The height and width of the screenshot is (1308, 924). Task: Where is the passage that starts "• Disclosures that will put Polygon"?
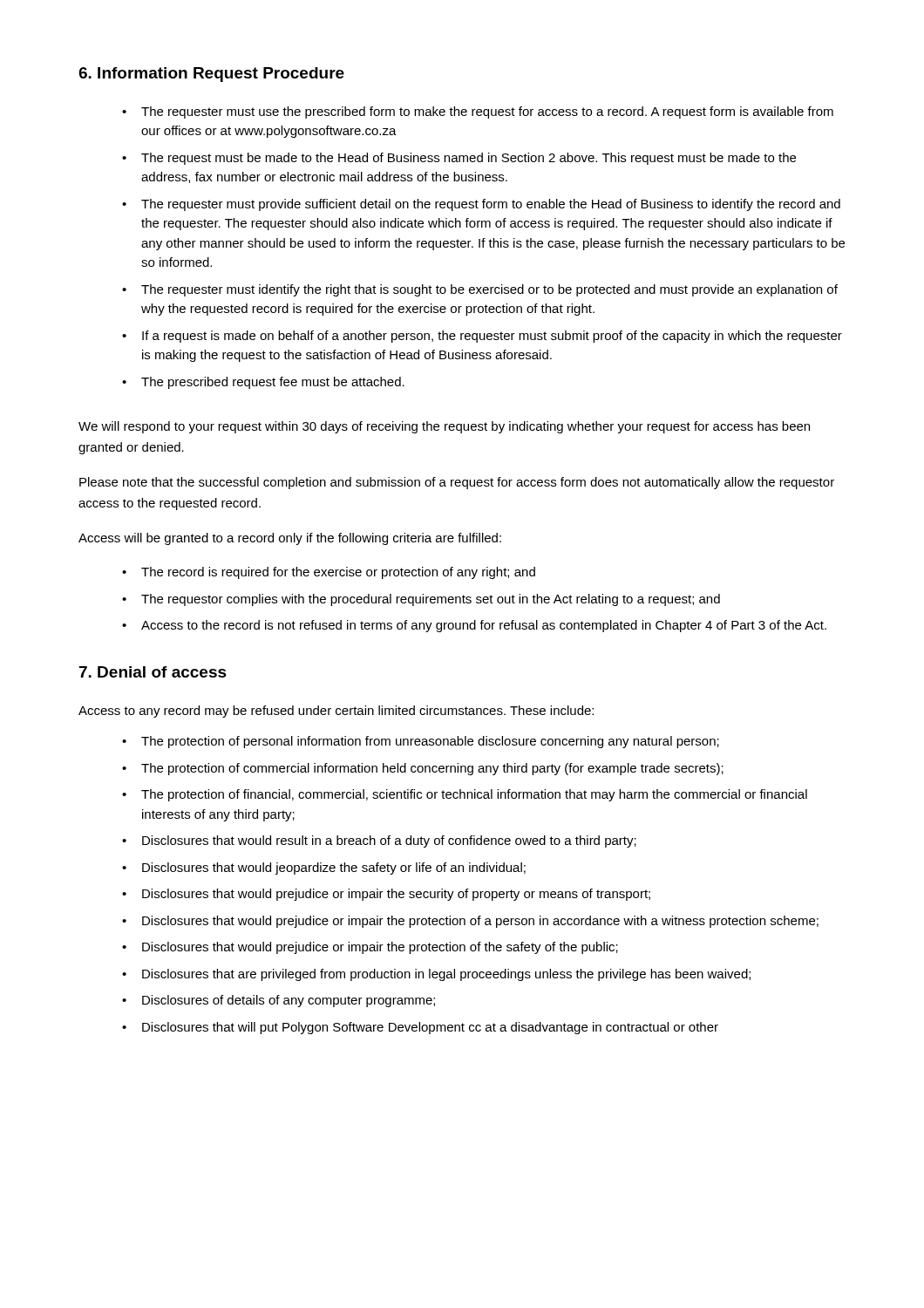click(484, 1027)
